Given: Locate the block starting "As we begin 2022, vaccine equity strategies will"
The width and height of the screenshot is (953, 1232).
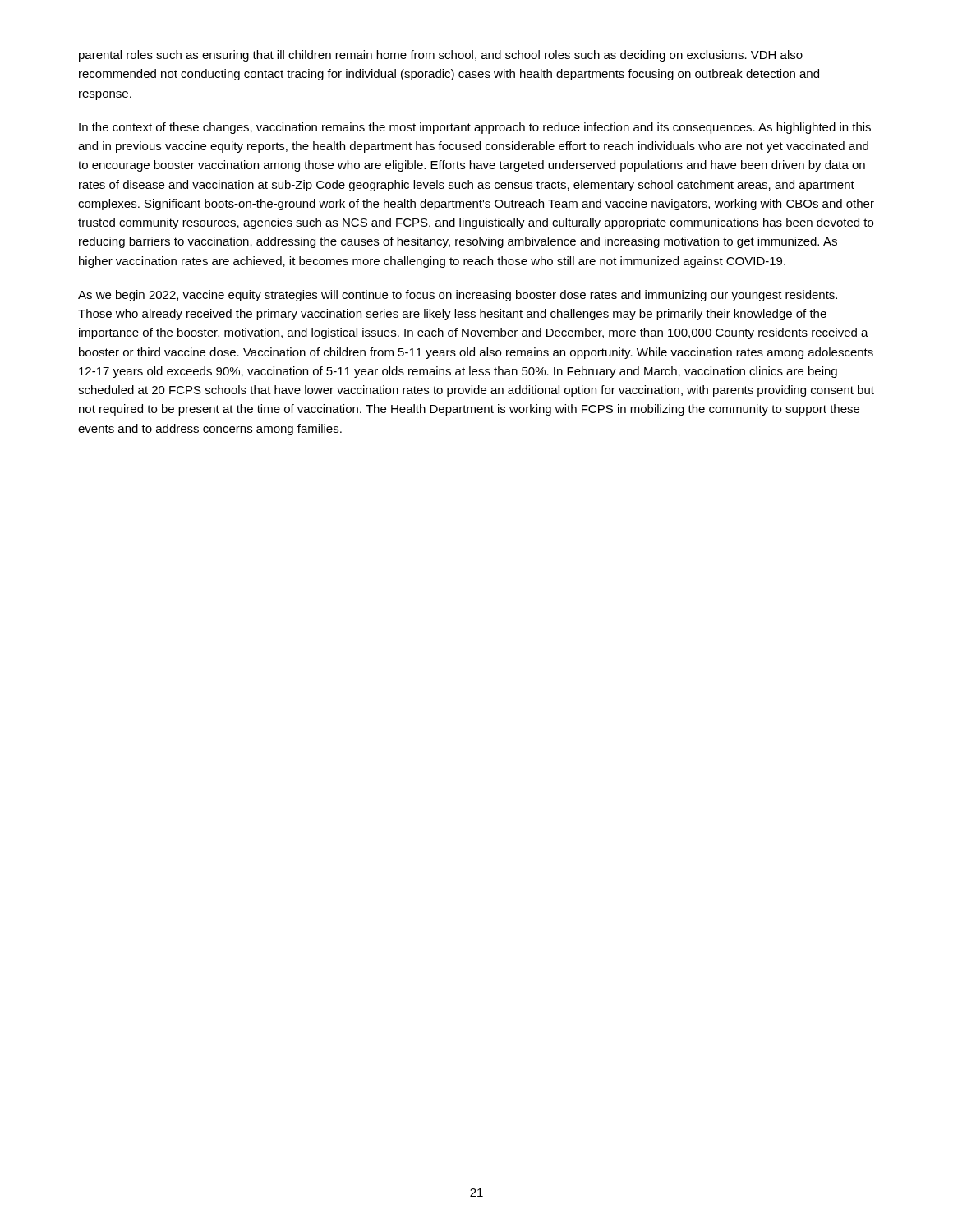Looking at the screenshot, I should (476, 361).
